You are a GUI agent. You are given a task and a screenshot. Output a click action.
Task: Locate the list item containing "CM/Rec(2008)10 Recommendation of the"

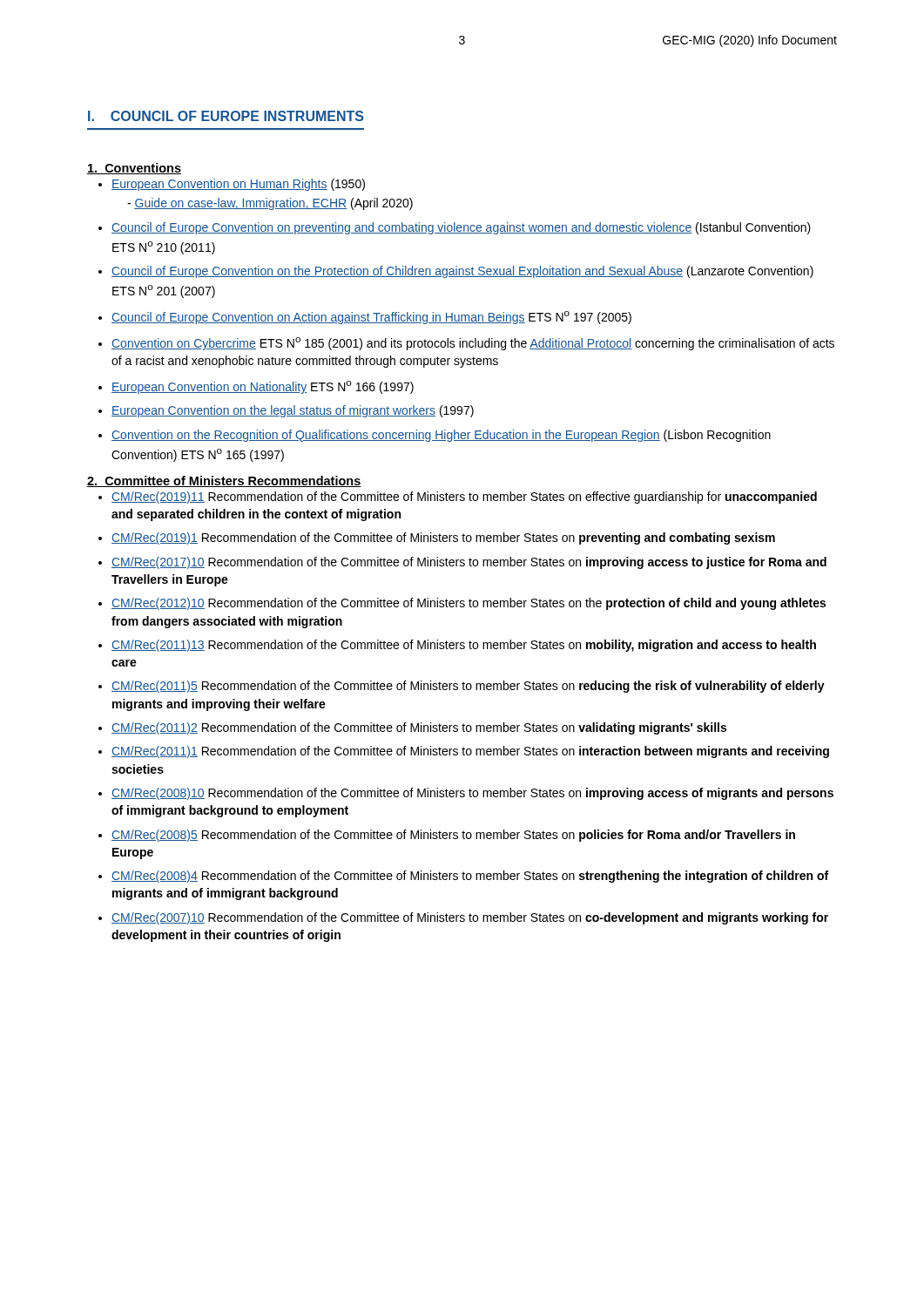pyautogui.click(x=474, y=802)
